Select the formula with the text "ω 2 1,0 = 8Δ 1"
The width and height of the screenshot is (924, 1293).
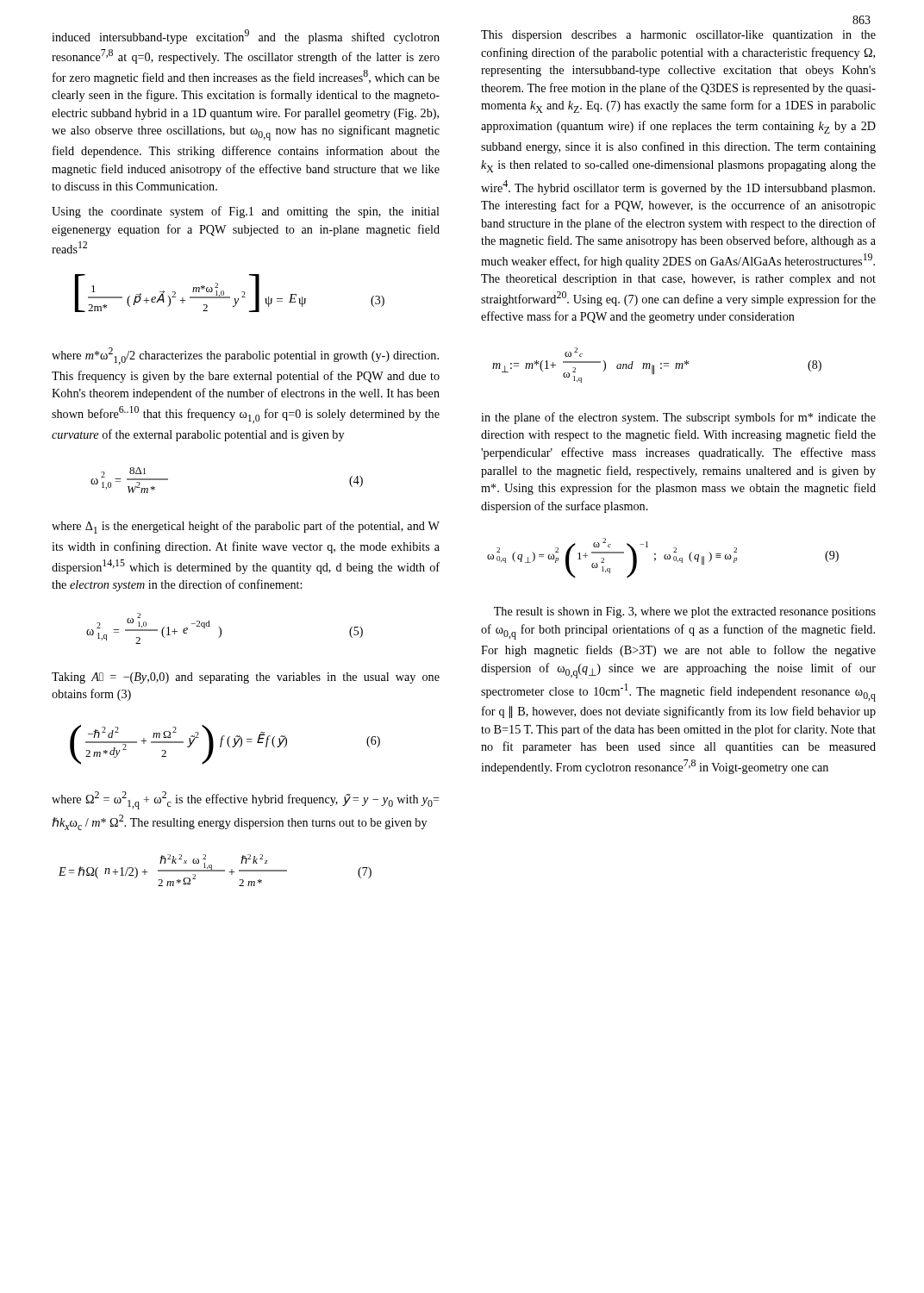click(x=147, y=480)
